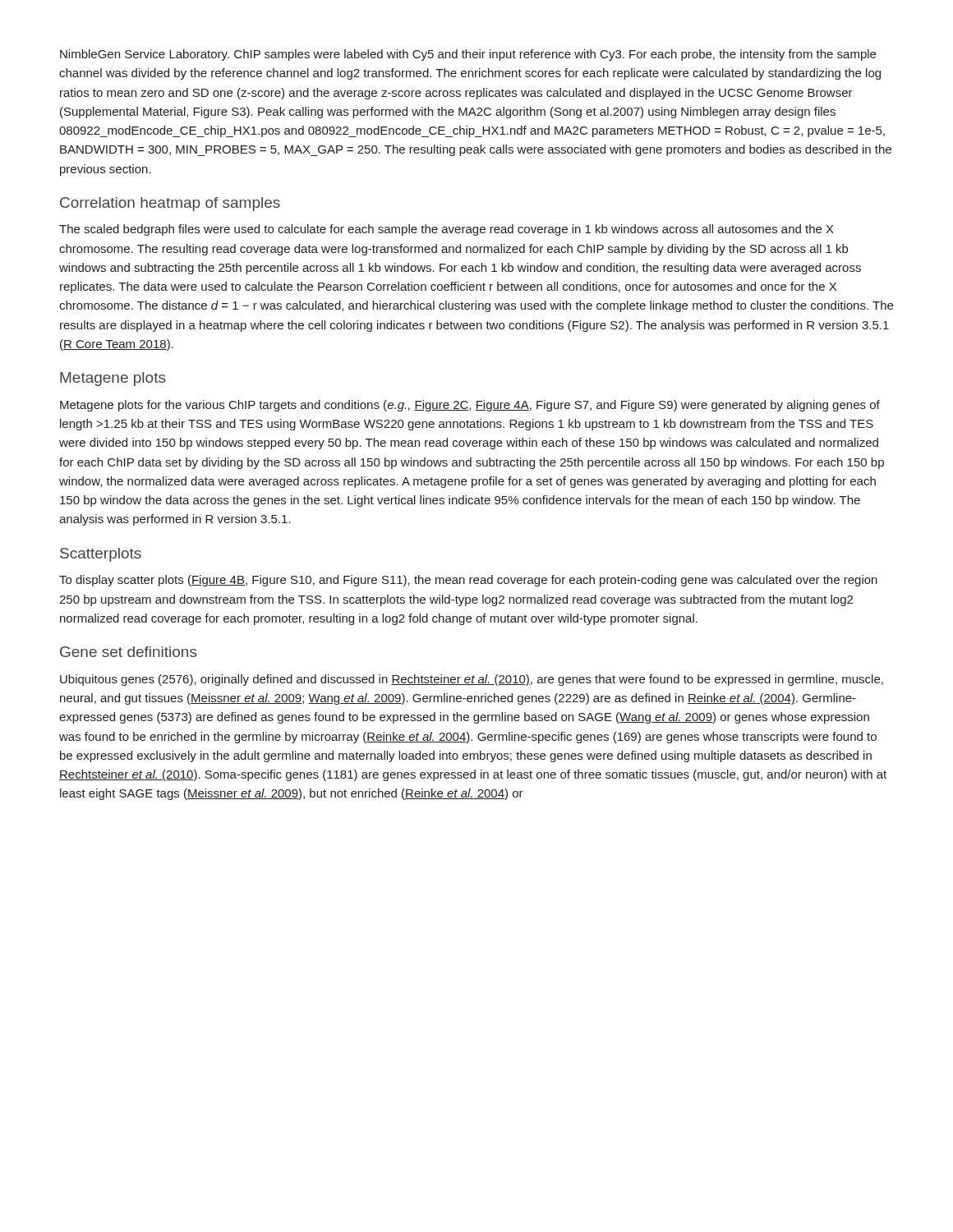Select the text block containing "The scaled bedgraph files were used to calculate"
The height and width of the screenshot is (1232, 953).
point(476,286)
